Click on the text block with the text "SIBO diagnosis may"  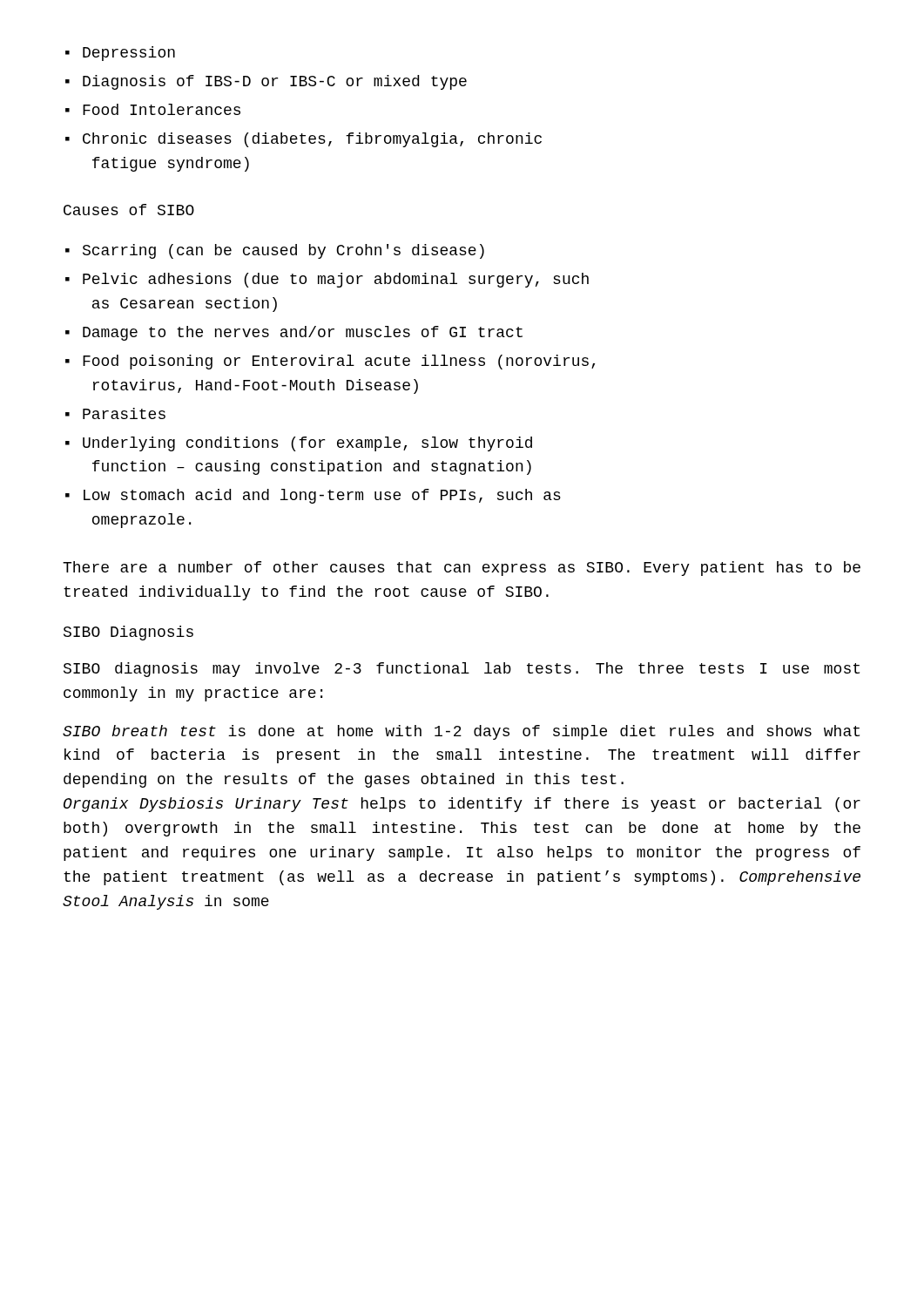point(462,681)
